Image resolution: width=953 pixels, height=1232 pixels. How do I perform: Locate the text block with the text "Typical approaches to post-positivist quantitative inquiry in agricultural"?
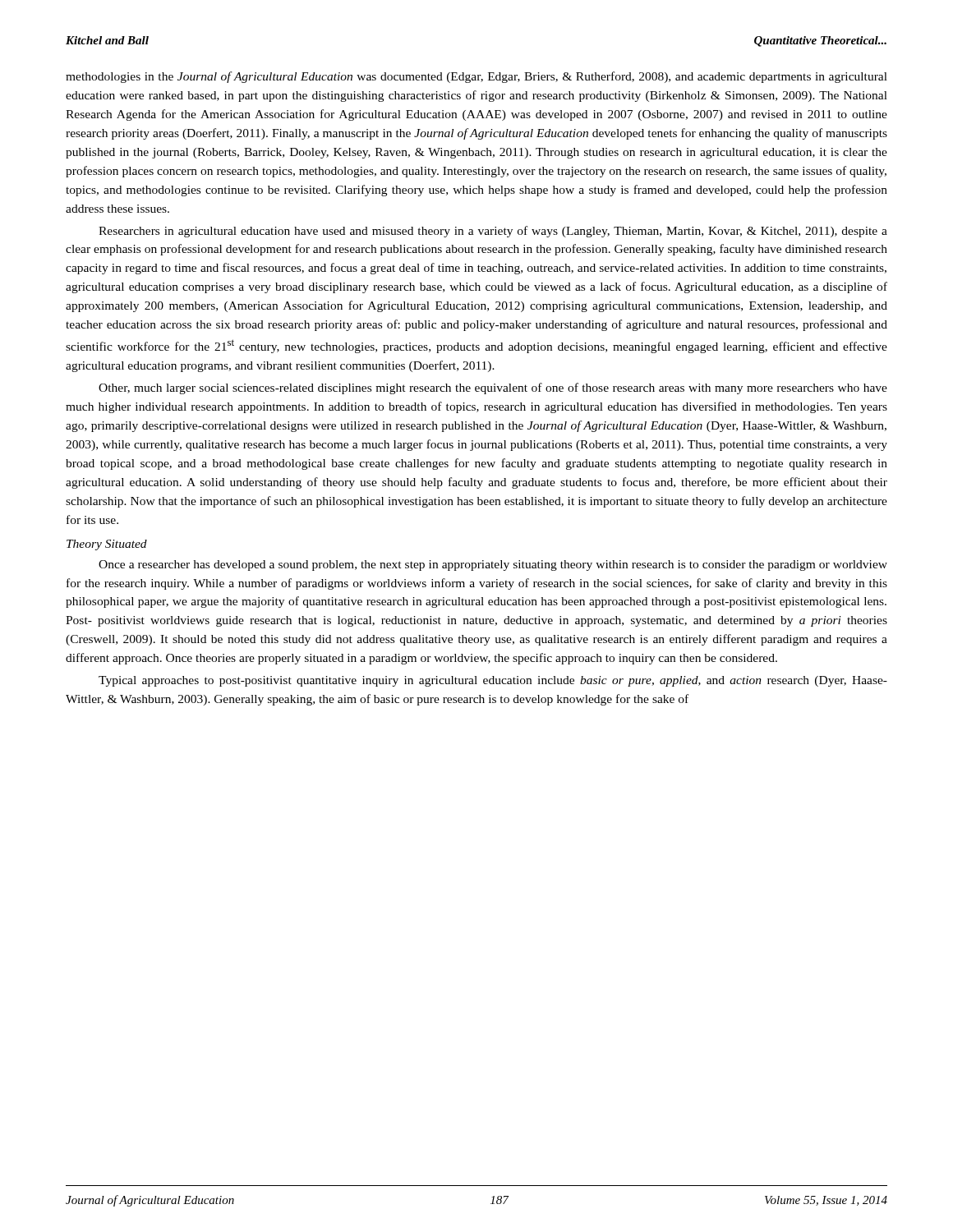[x=476, y=690]
